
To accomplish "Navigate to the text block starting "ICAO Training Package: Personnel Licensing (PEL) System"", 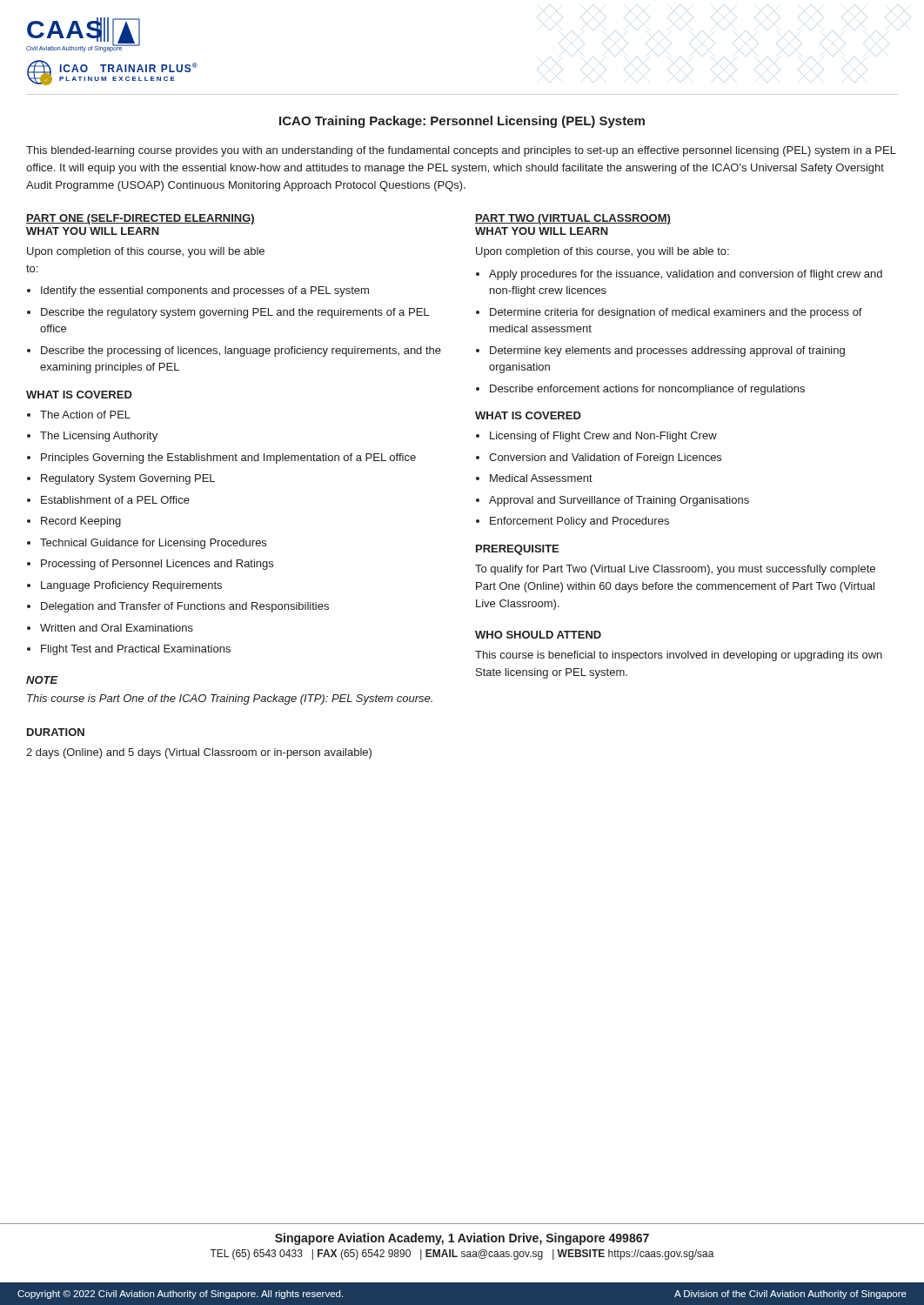I will [x=462, y=121].
